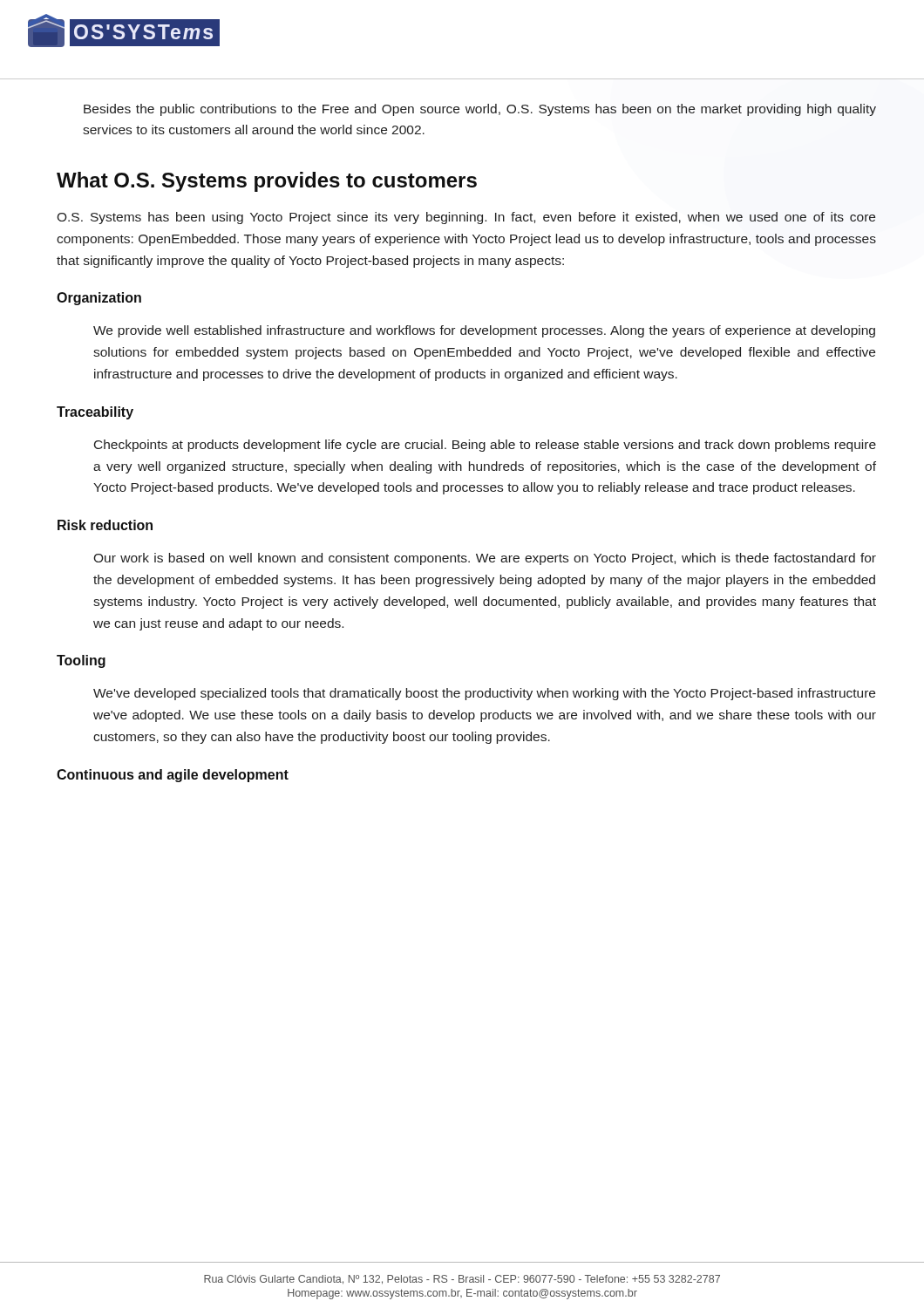Image resolution: width=924 pixels, height=1308 pixels.
Task: Locate the text starting "Checkpoints at products"
Action: [x=485, y=466]
